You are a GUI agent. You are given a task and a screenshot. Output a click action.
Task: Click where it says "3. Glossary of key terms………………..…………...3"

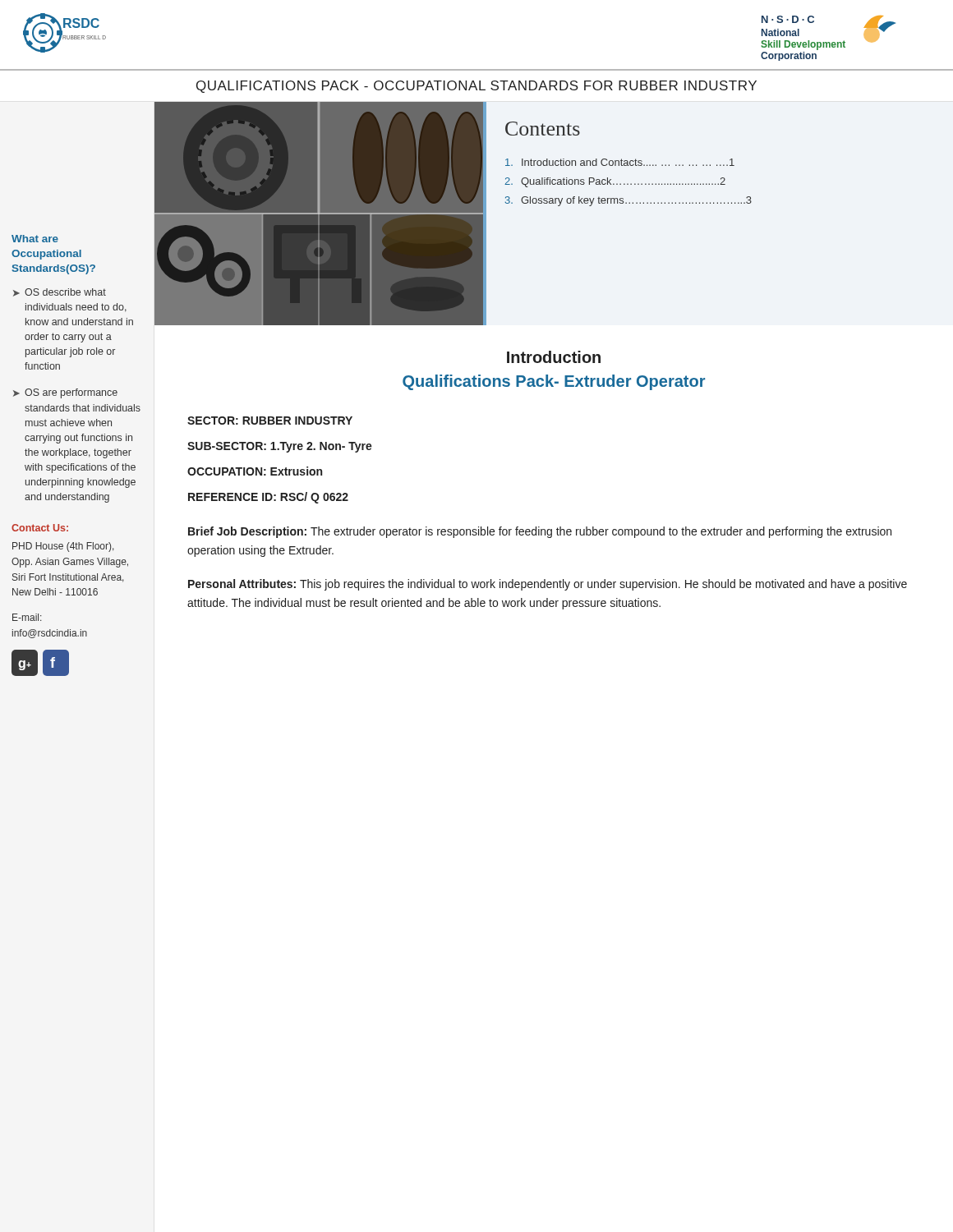click(628, 200)
